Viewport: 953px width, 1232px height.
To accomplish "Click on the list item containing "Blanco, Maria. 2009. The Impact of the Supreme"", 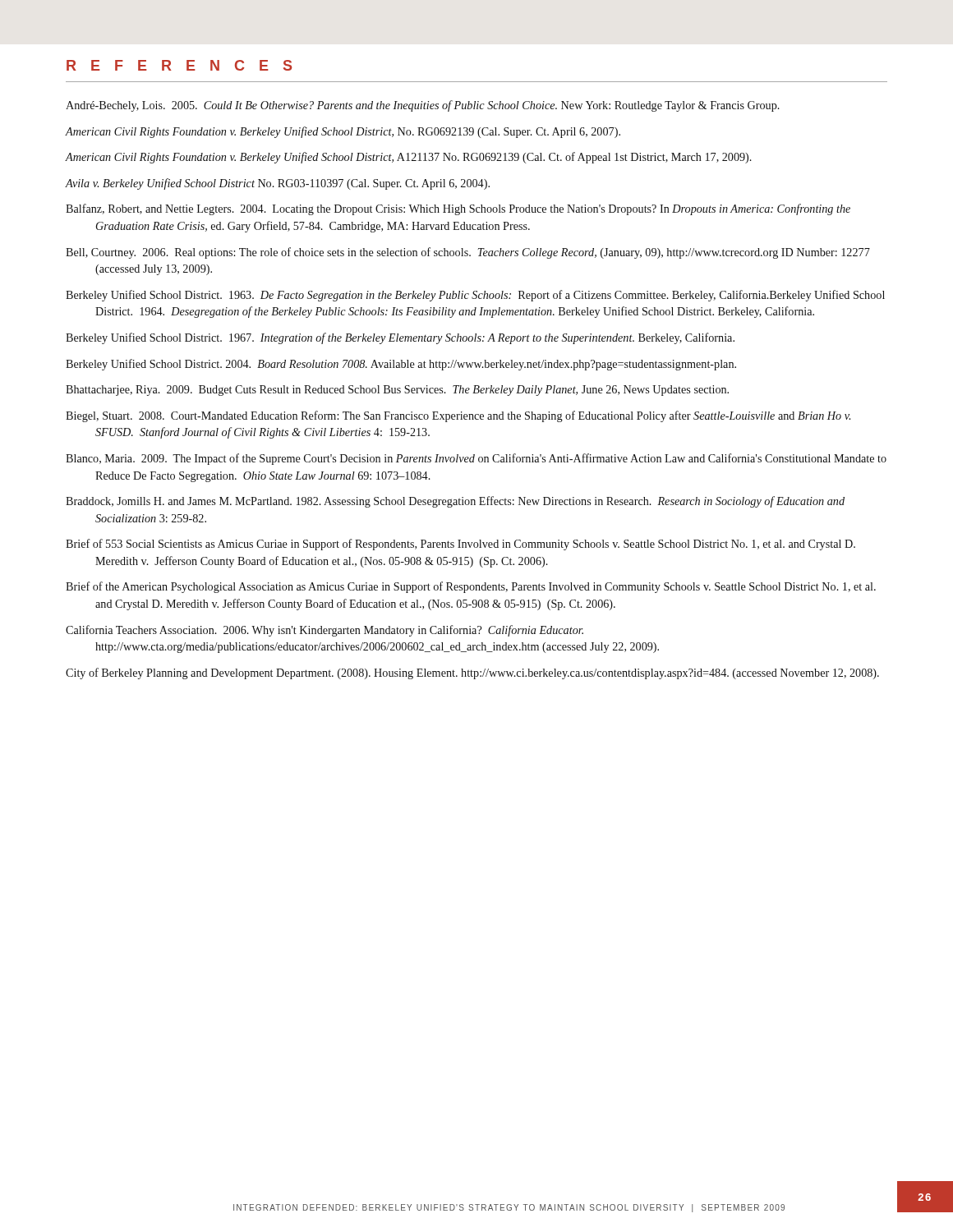I will point(476,467).
